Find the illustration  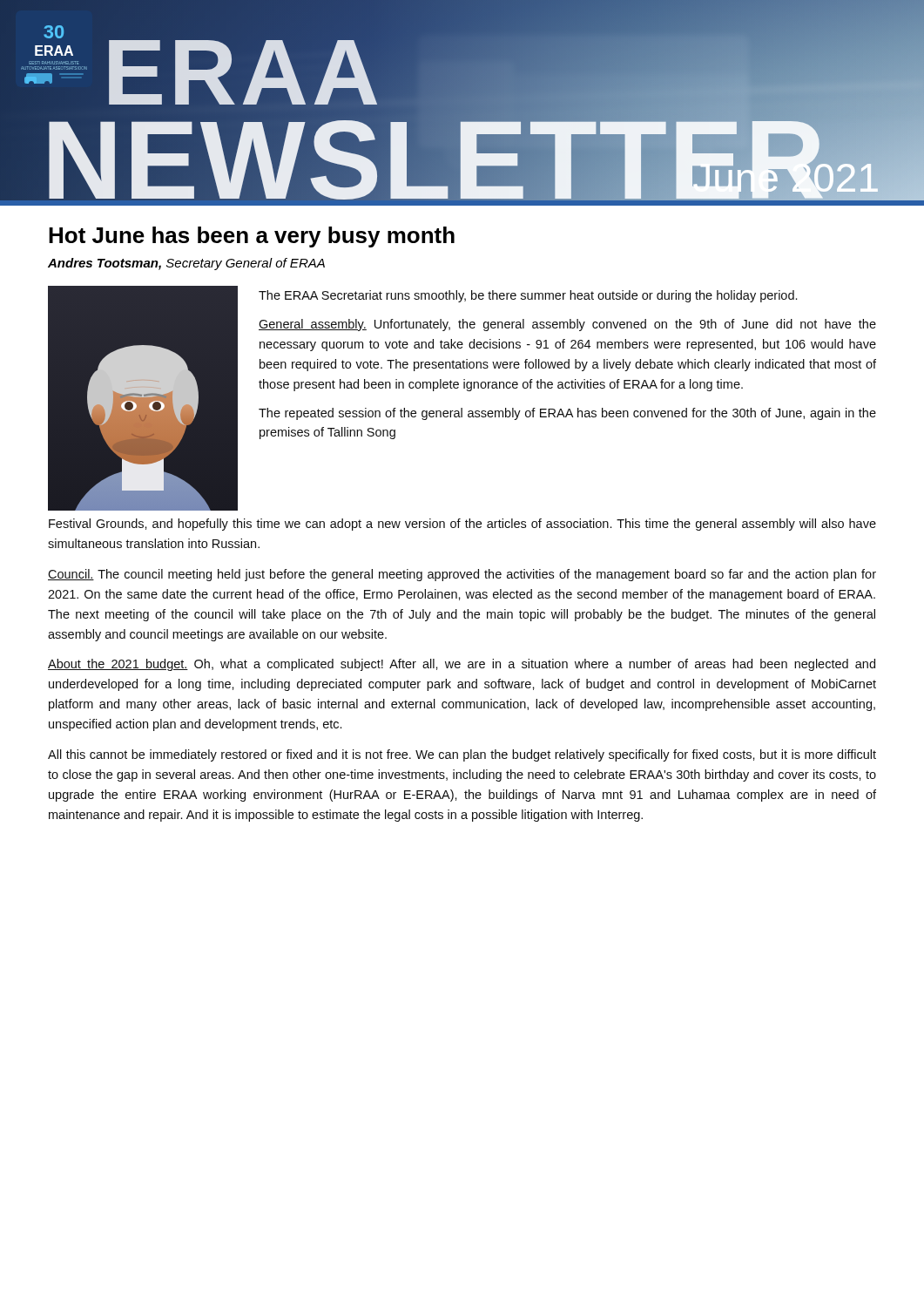tap(462, 100)
